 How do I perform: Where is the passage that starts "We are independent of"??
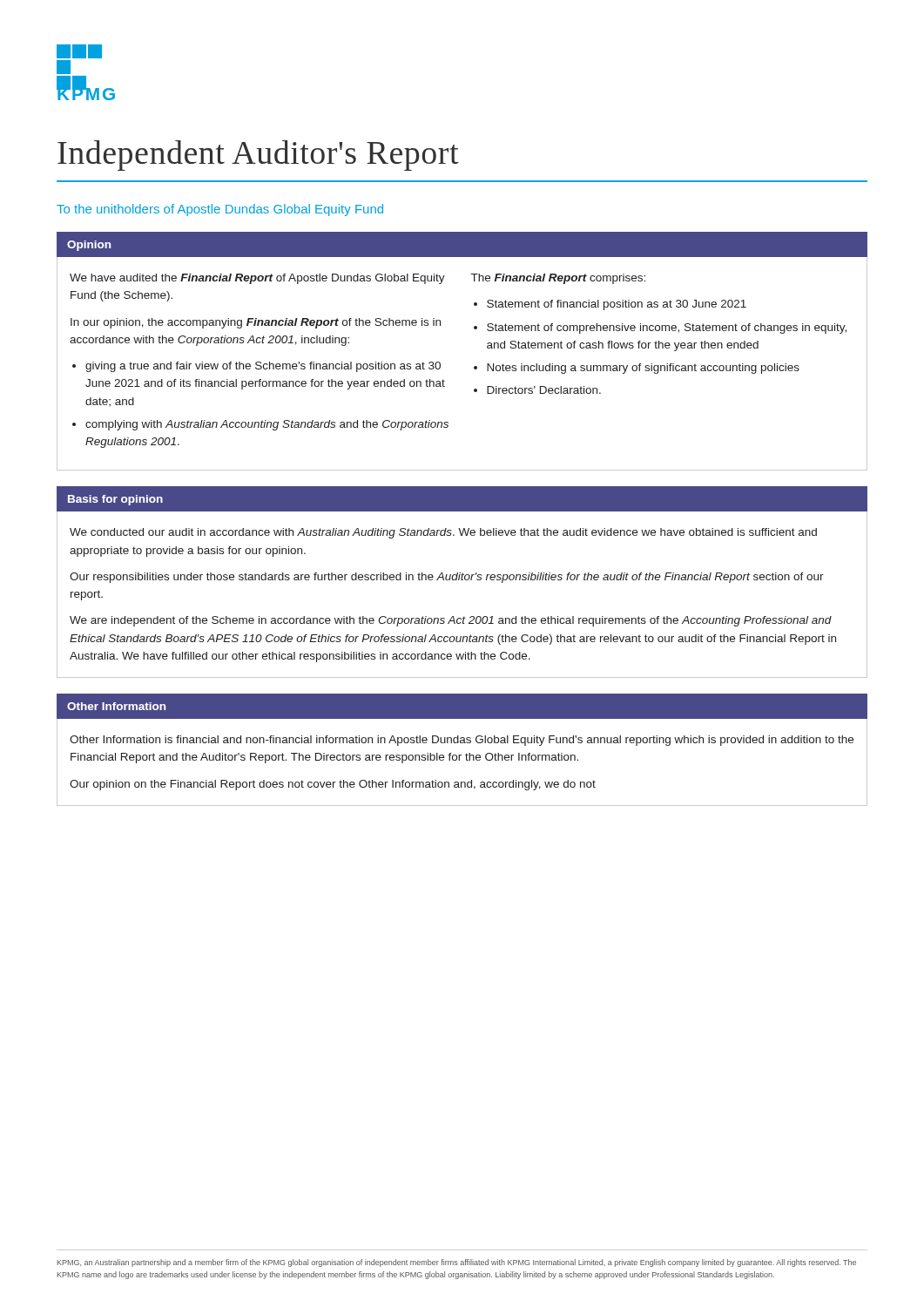[x=453, y=638]
